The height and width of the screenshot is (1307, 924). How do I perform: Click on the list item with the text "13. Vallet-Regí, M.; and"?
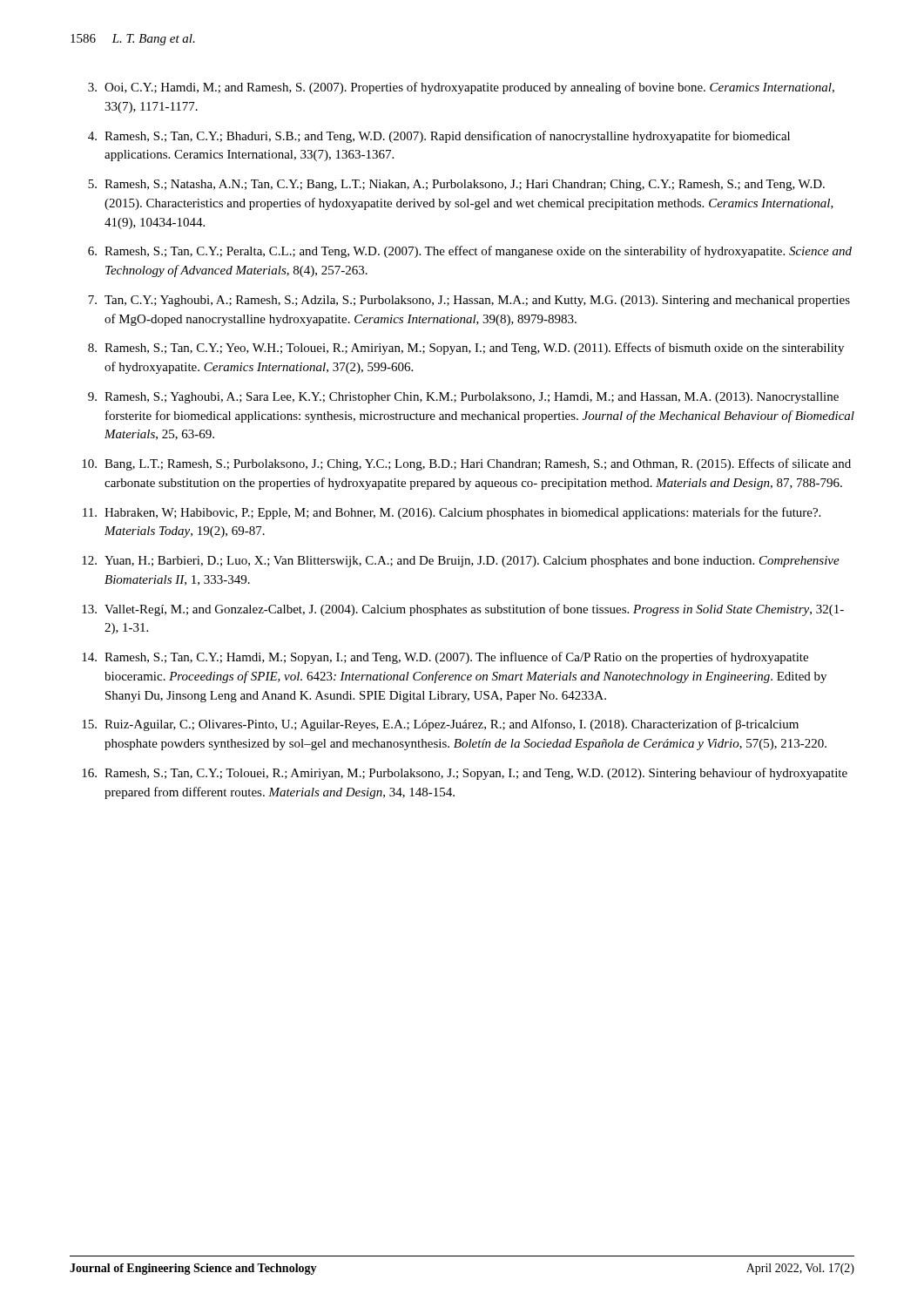pos(462,619)
